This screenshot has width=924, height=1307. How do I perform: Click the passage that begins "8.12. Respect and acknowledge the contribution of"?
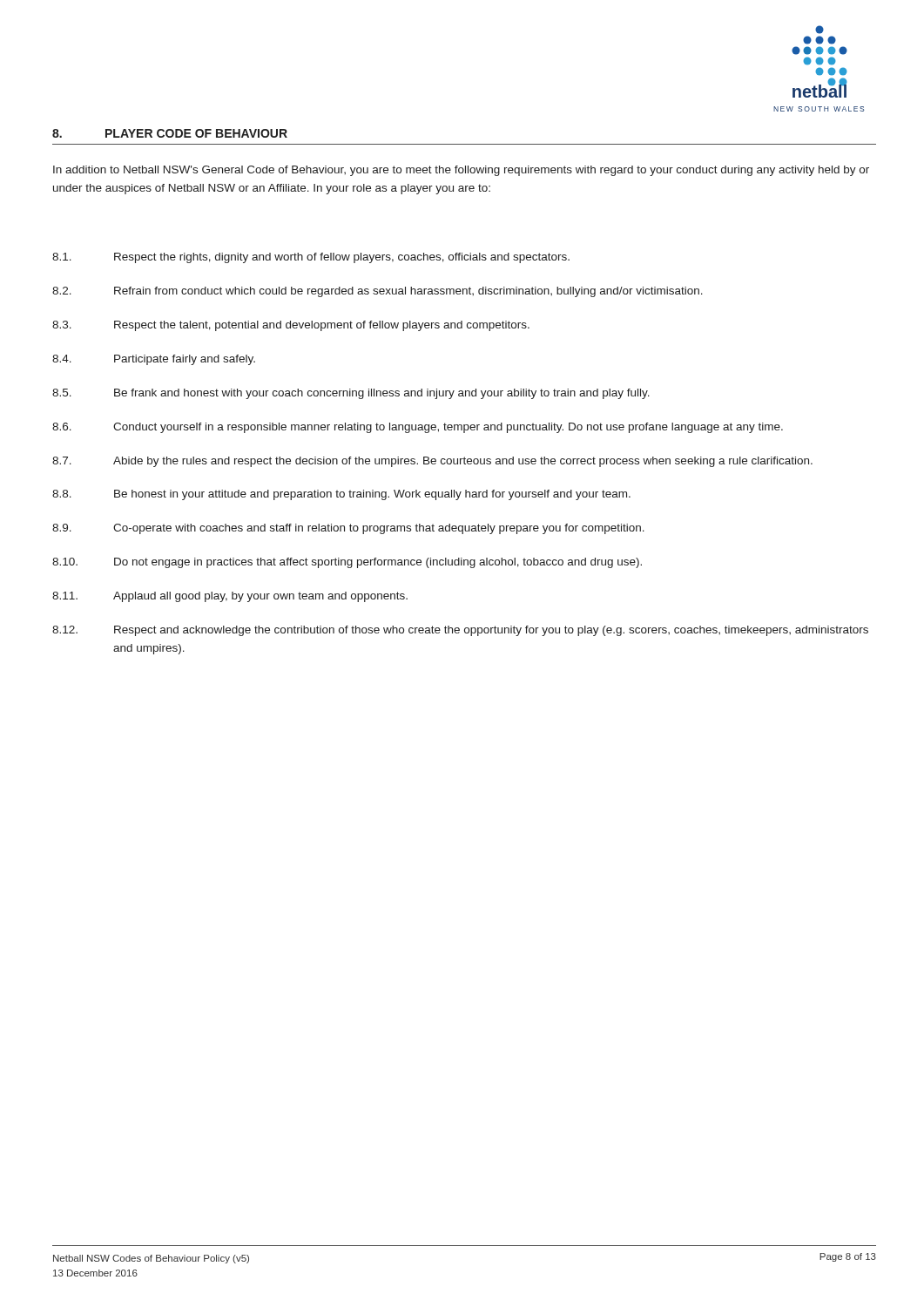coord(464,640)
